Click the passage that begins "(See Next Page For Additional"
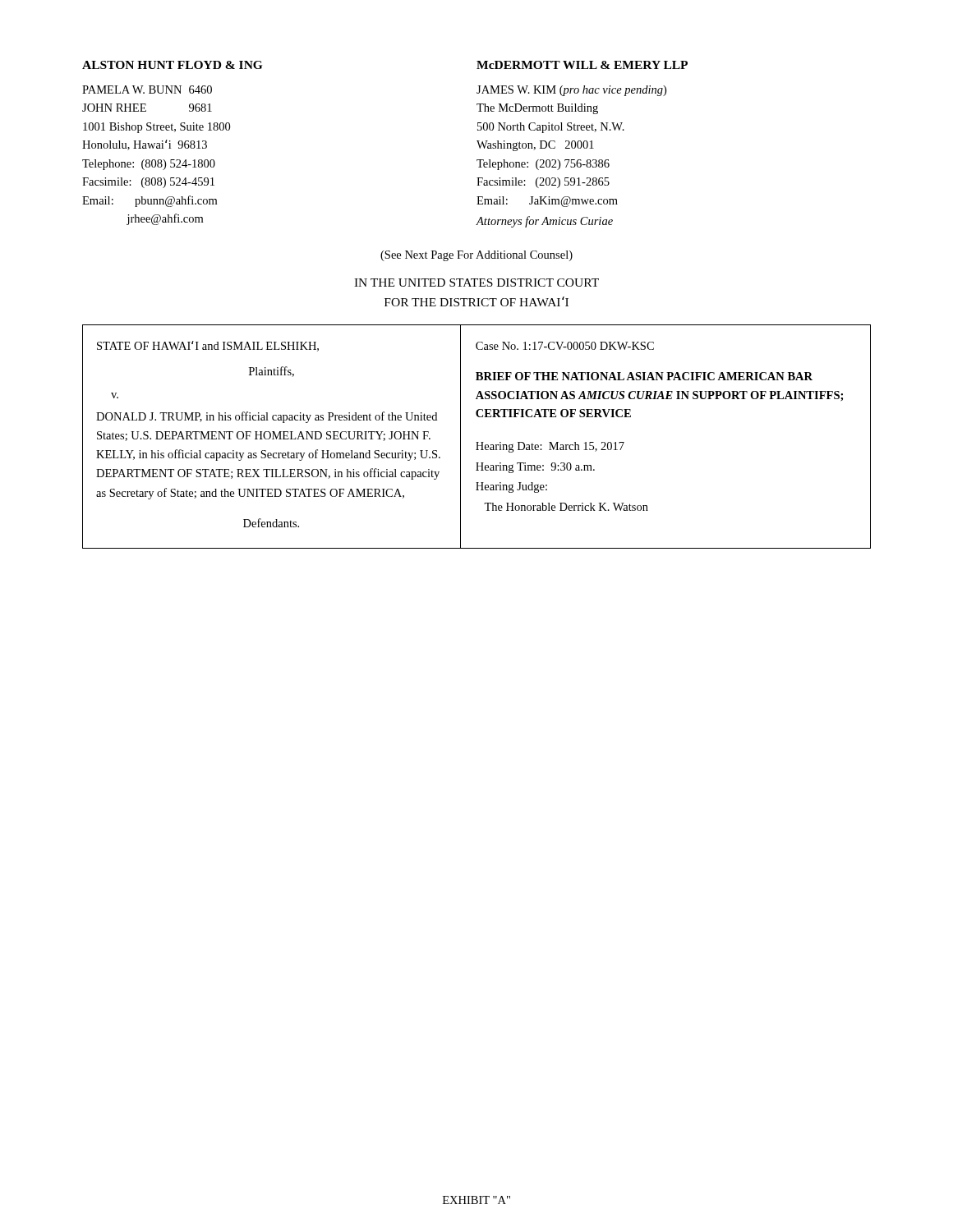 (476, 255)
